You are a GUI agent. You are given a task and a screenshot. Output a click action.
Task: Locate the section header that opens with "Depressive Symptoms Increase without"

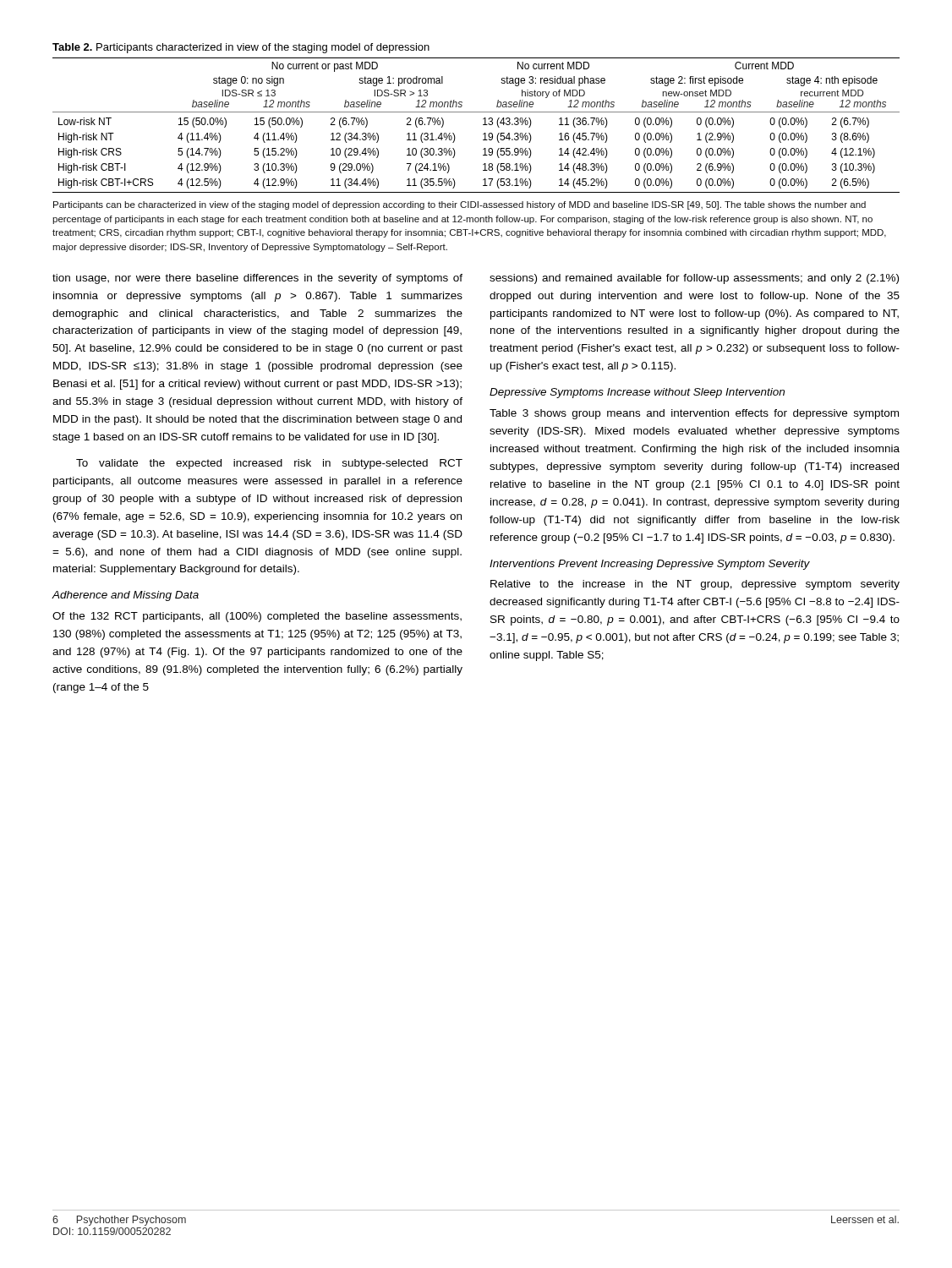click(x=637, y=392)
